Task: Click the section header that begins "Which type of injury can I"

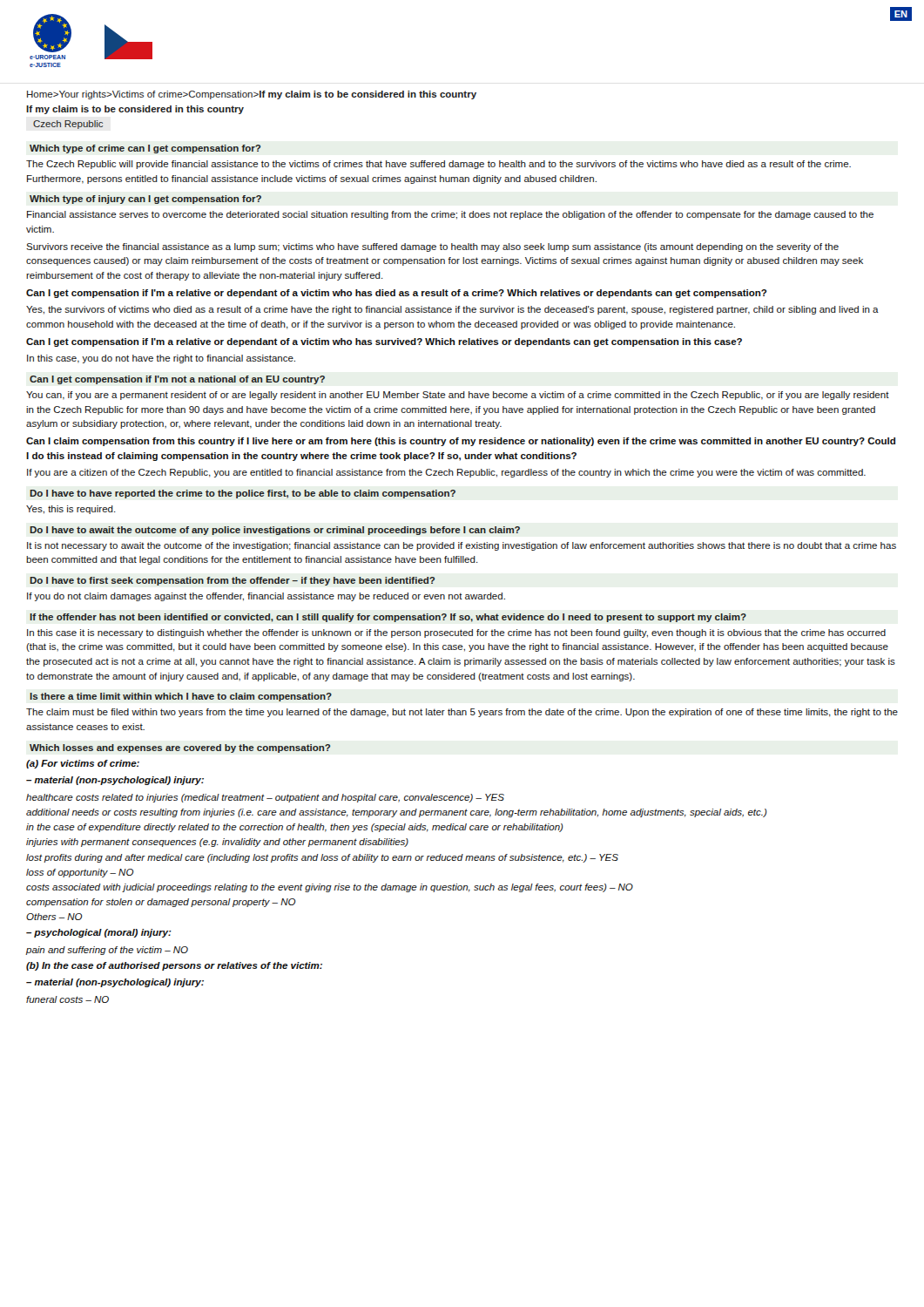Action: pyautogui.click(x=146, y=199)
